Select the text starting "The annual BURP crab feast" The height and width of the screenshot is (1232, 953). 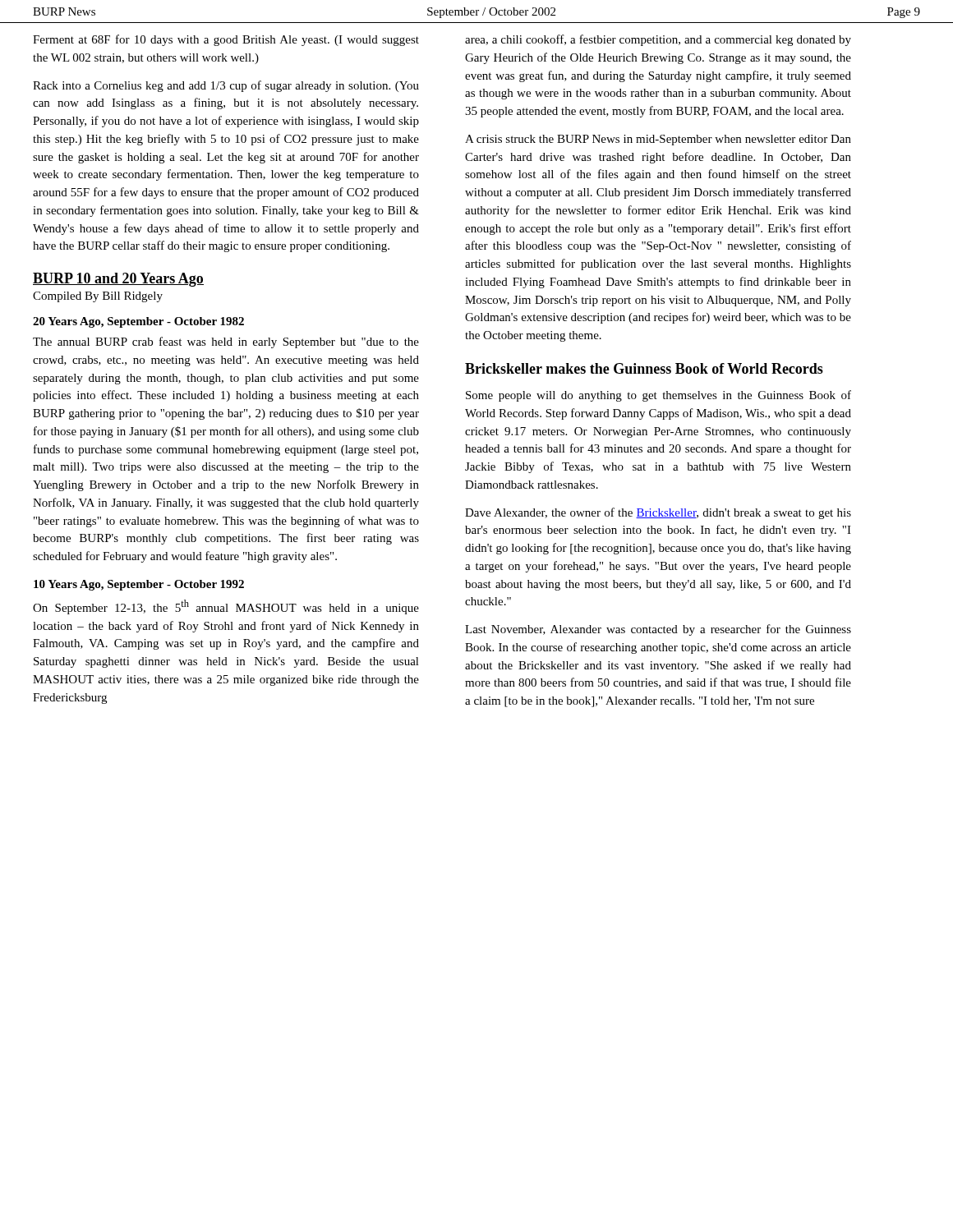226,450
